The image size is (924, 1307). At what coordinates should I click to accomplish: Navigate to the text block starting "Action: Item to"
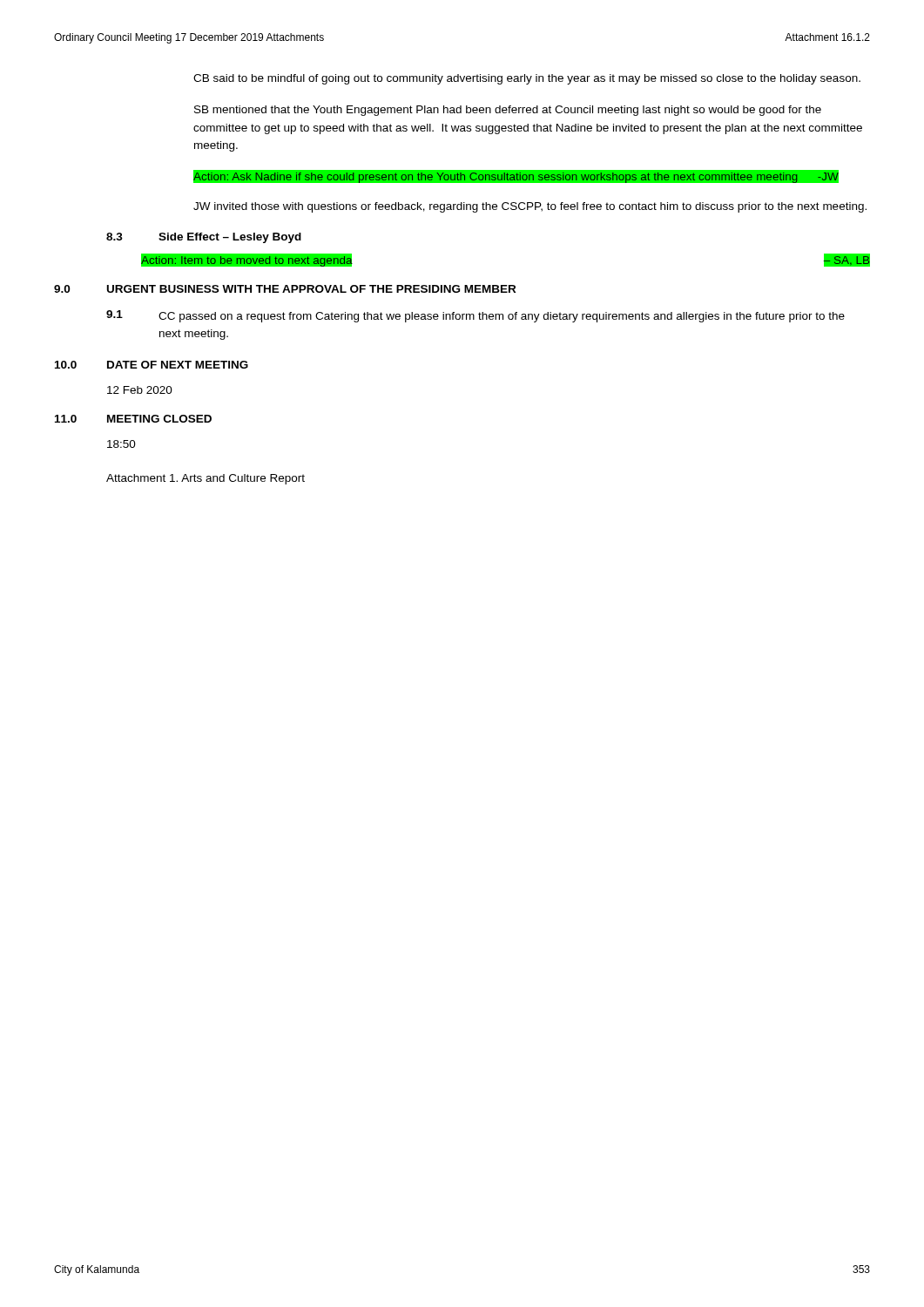pyautogui.click(x=247, y=260)
